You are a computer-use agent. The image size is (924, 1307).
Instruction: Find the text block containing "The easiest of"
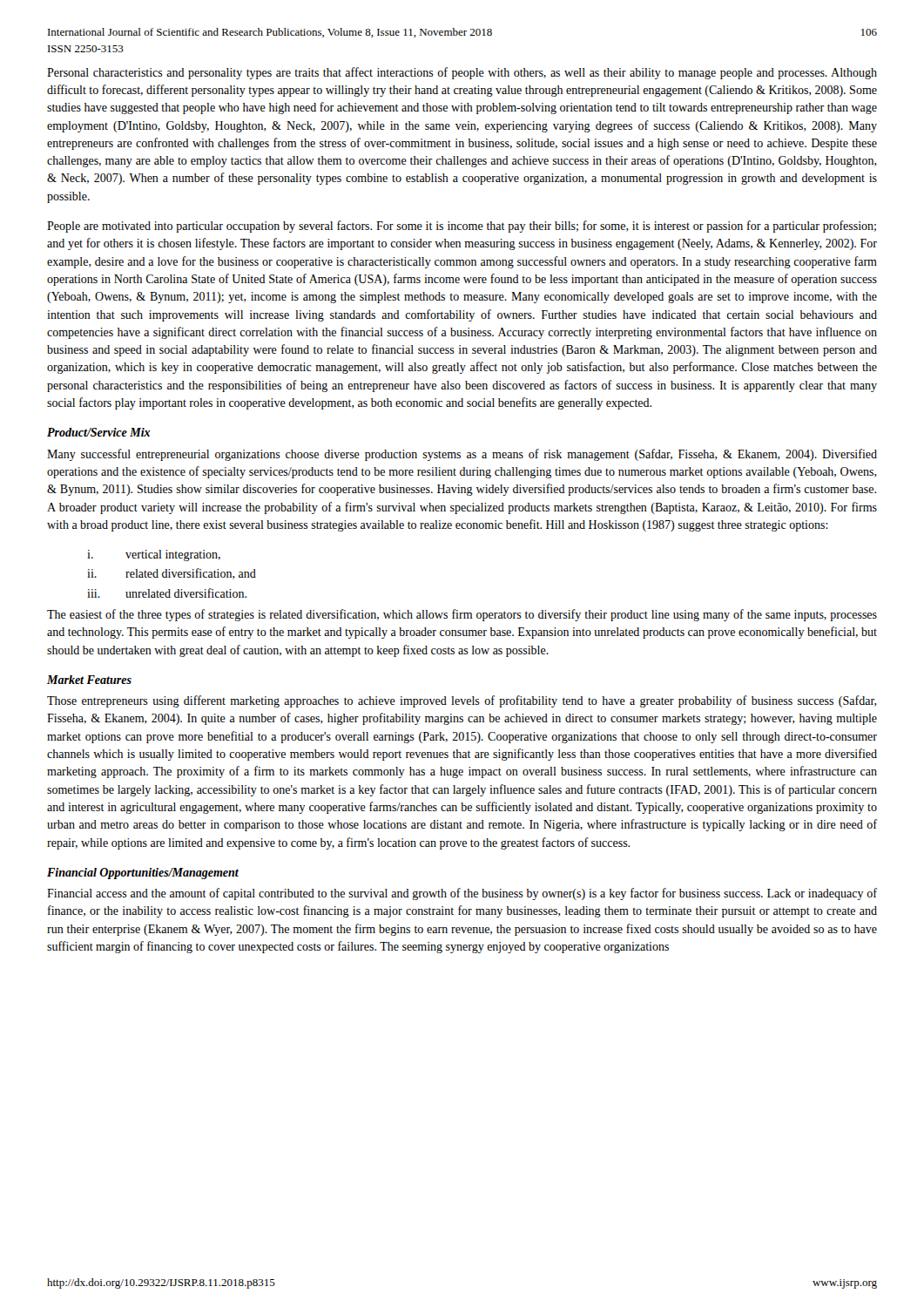point(462,633)
